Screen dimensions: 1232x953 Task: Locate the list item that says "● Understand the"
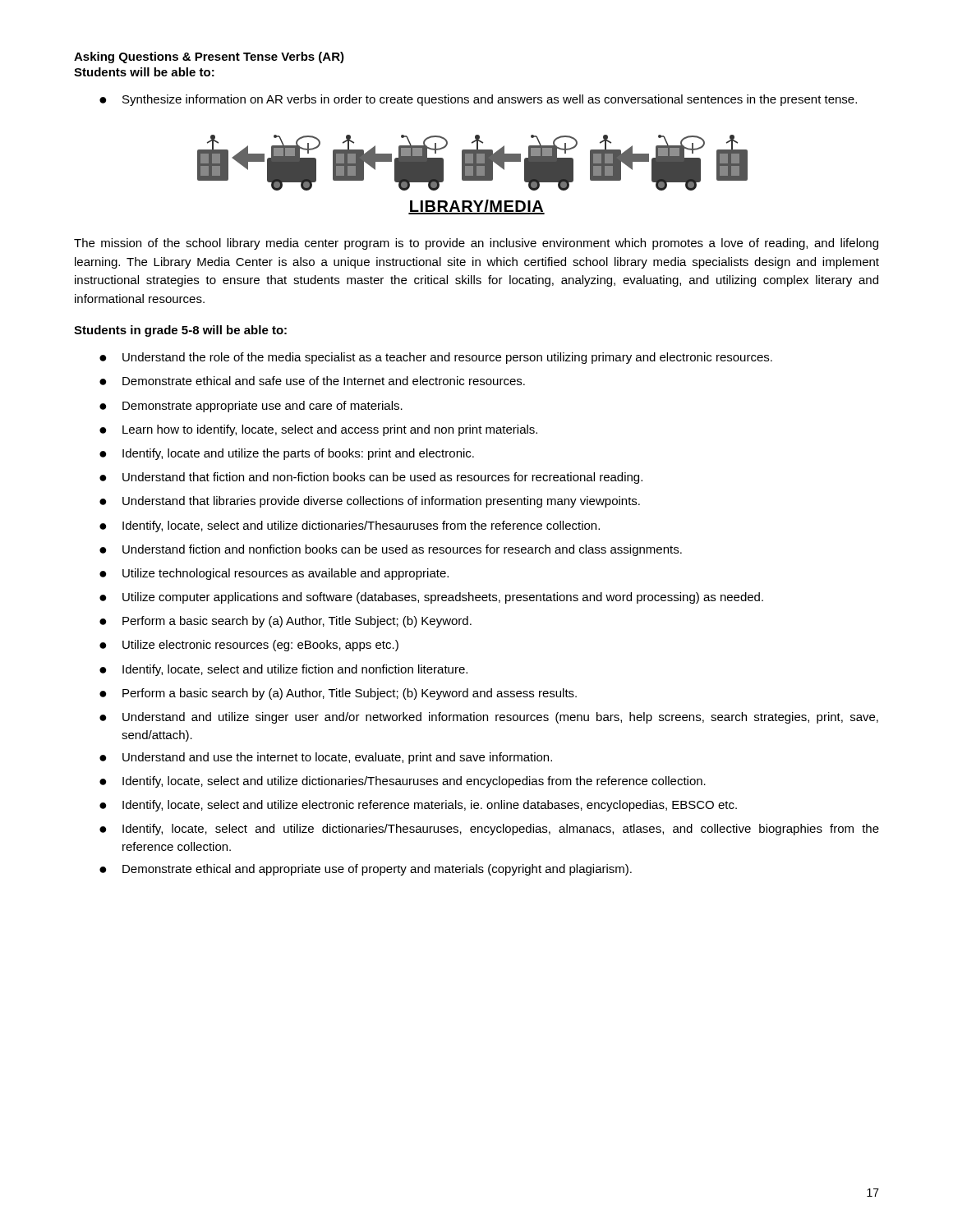pos(489,358)
